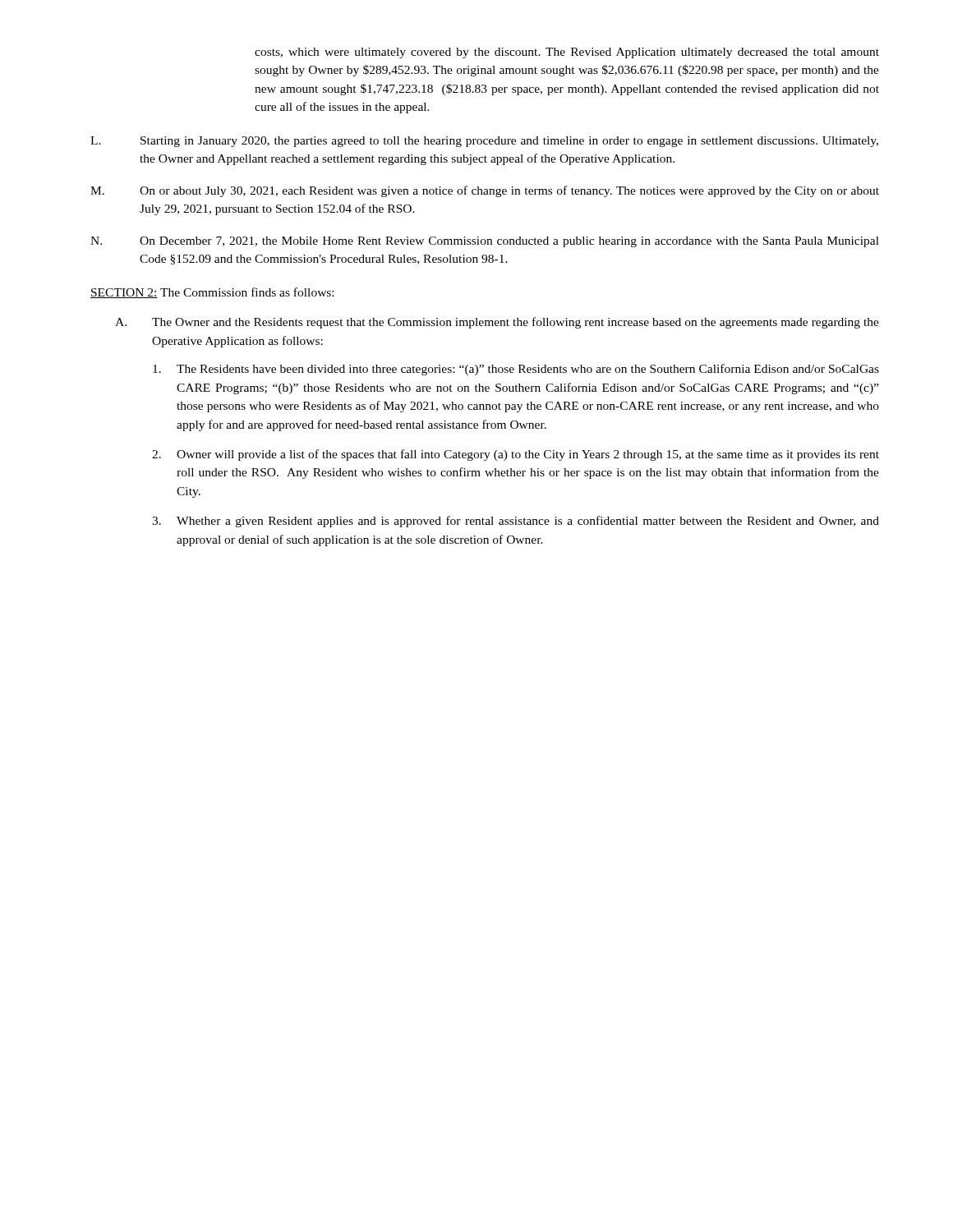
Task: Click the passage that begins "3. Whether a"
Action: point(516,530)
